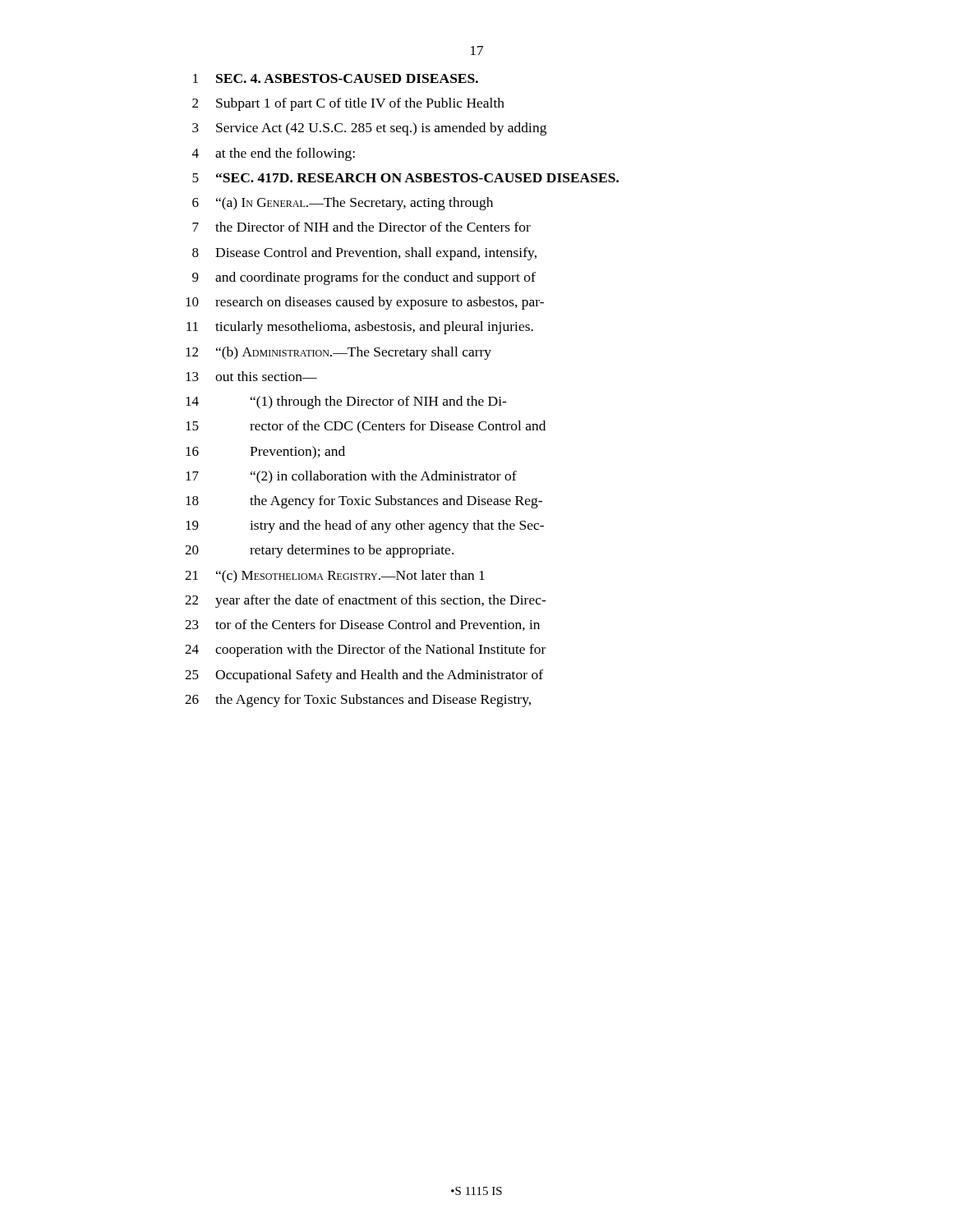Image resolution: width=953 pixels, height=1232 pixels.
Task: Click on the section header with the text "5 “SEC. 417D. RESEARCH ON"
Action: pyautogui.click(x=499, y=177)
